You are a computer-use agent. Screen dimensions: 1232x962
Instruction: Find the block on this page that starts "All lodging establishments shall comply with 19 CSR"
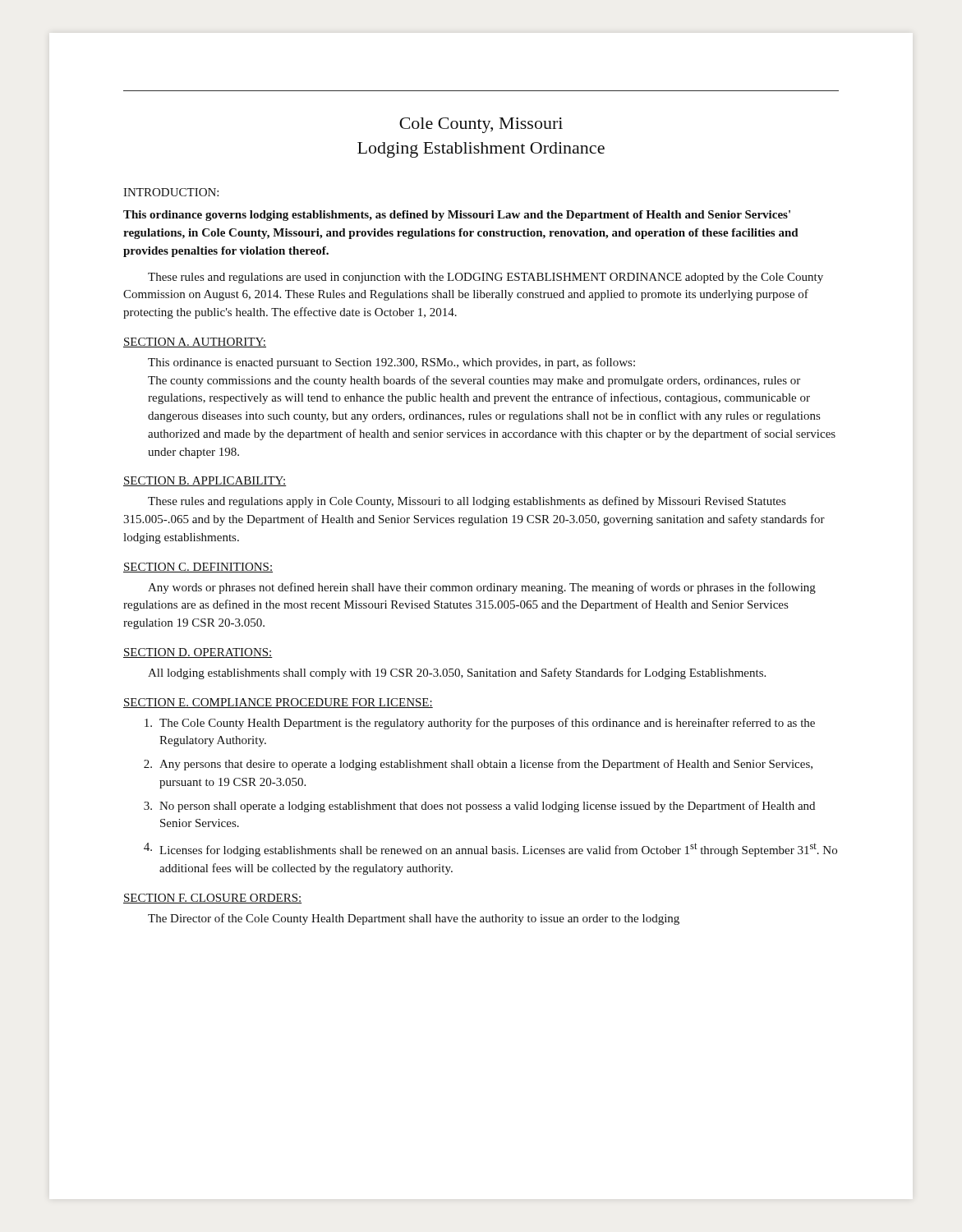(x=481, y=673)
